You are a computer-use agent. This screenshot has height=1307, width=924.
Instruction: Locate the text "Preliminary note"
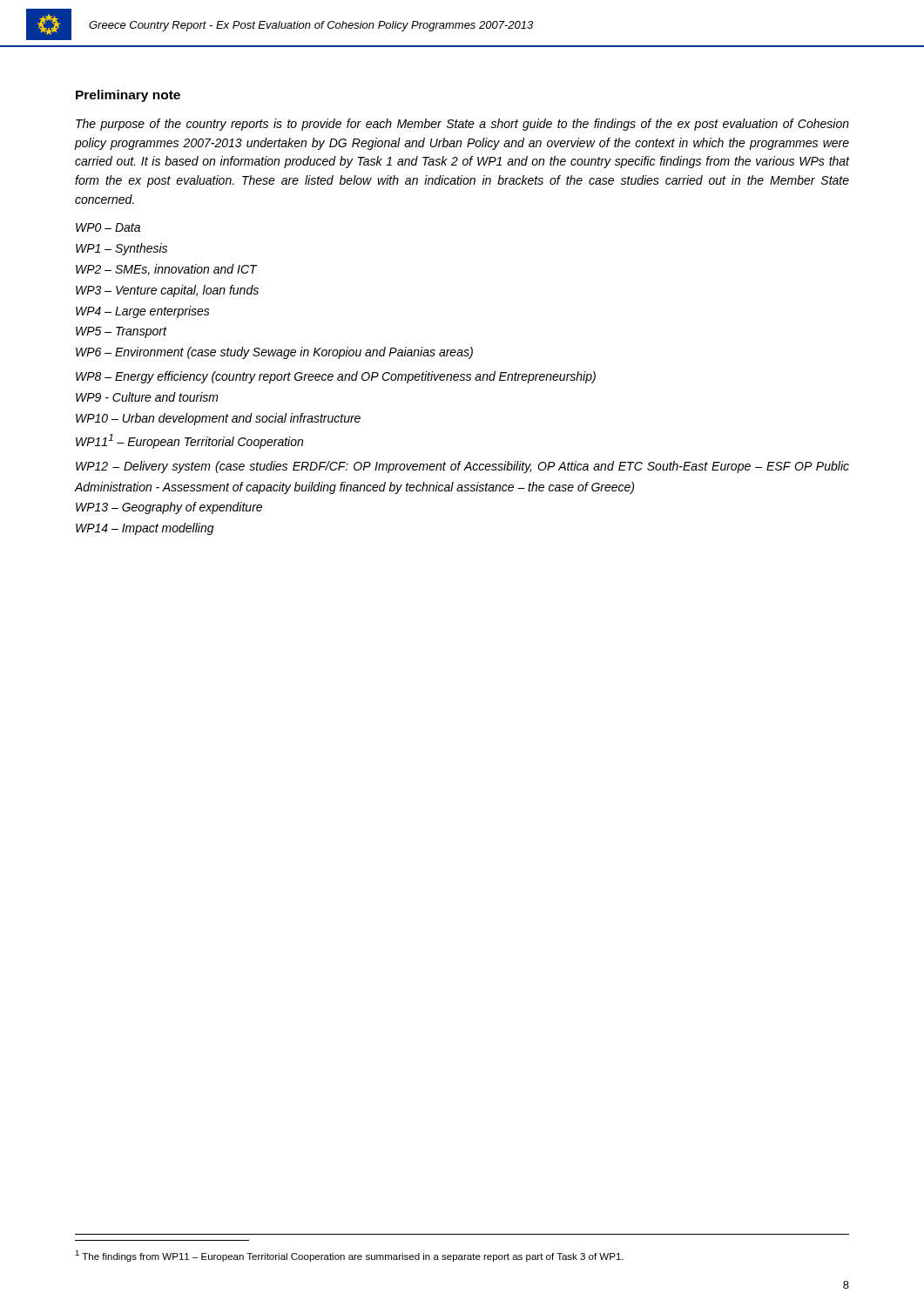coord(128,95)
